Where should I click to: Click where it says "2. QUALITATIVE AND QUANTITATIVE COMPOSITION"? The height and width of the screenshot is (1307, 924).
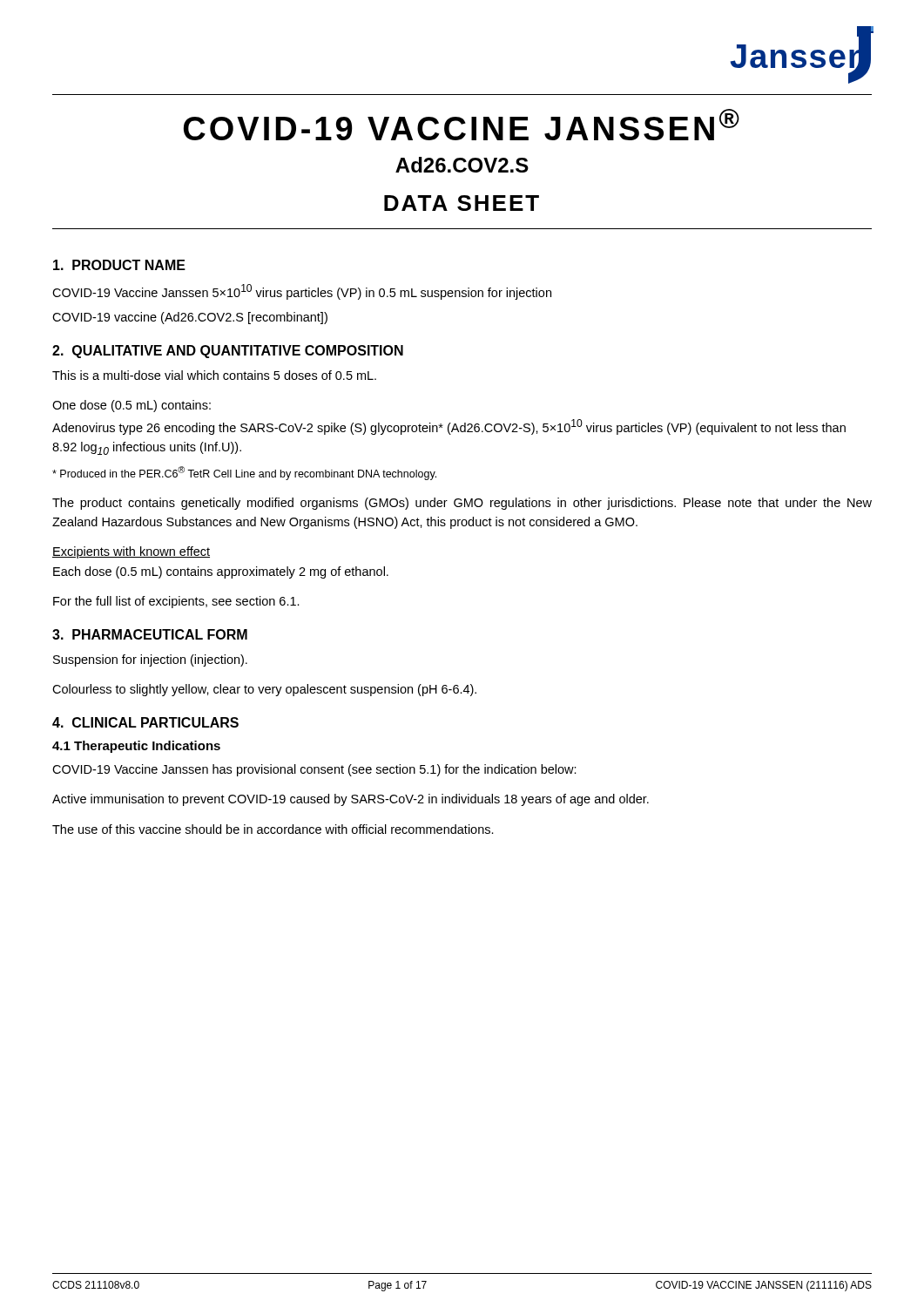[228, 350]
